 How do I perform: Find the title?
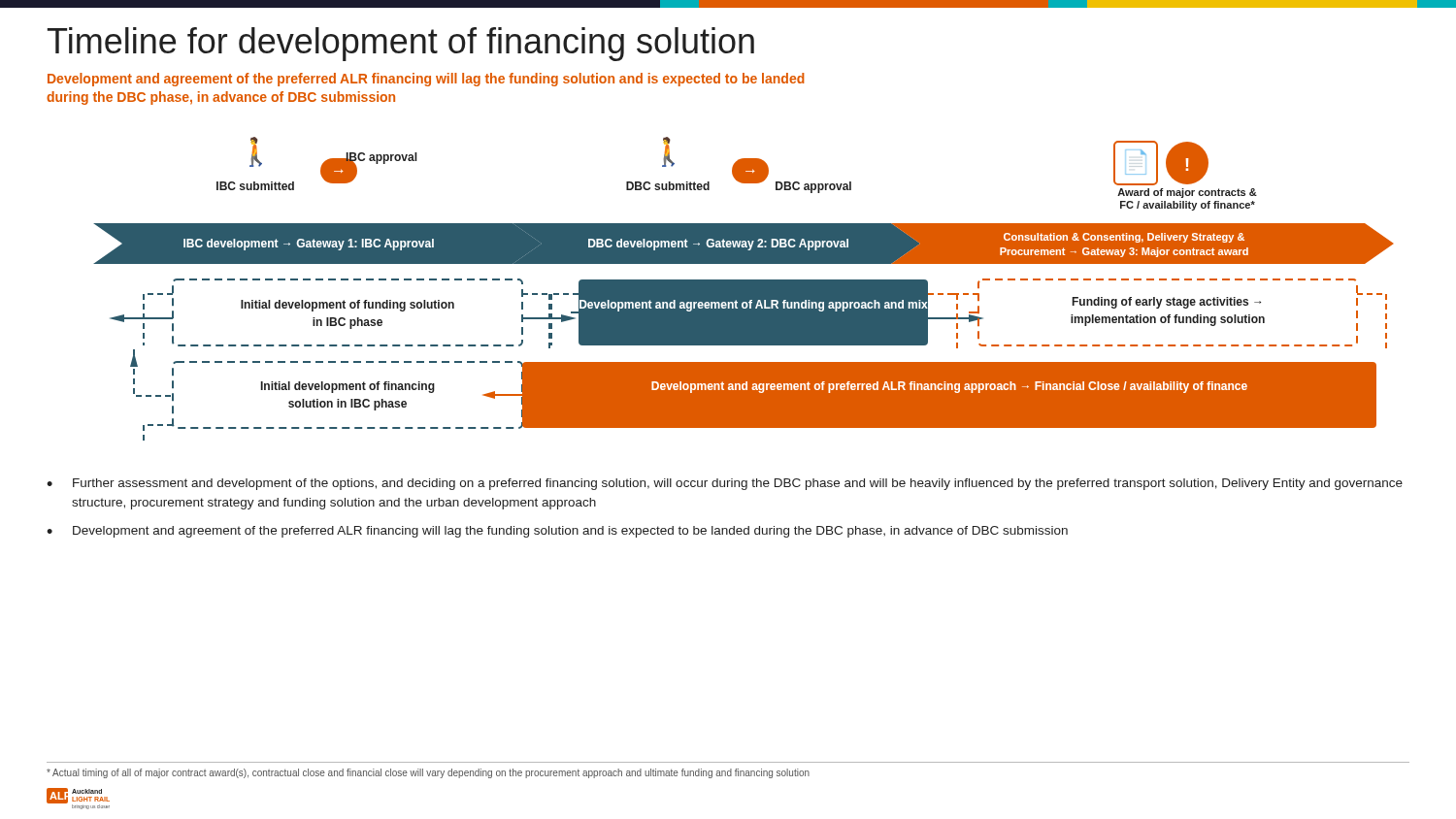(x=615, y=41)
